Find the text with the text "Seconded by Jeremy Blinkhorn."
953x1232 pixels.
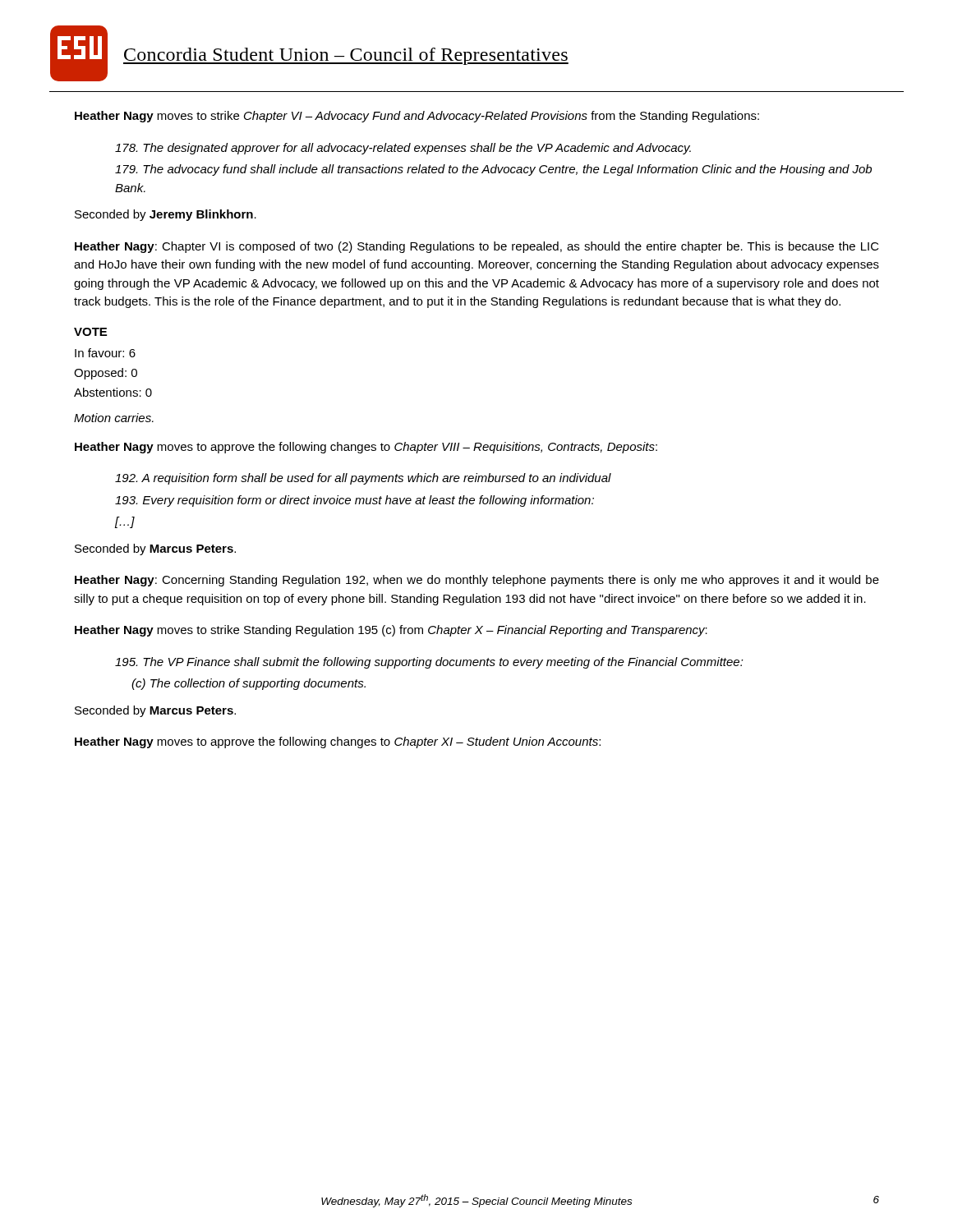click(x=165, y=214)
